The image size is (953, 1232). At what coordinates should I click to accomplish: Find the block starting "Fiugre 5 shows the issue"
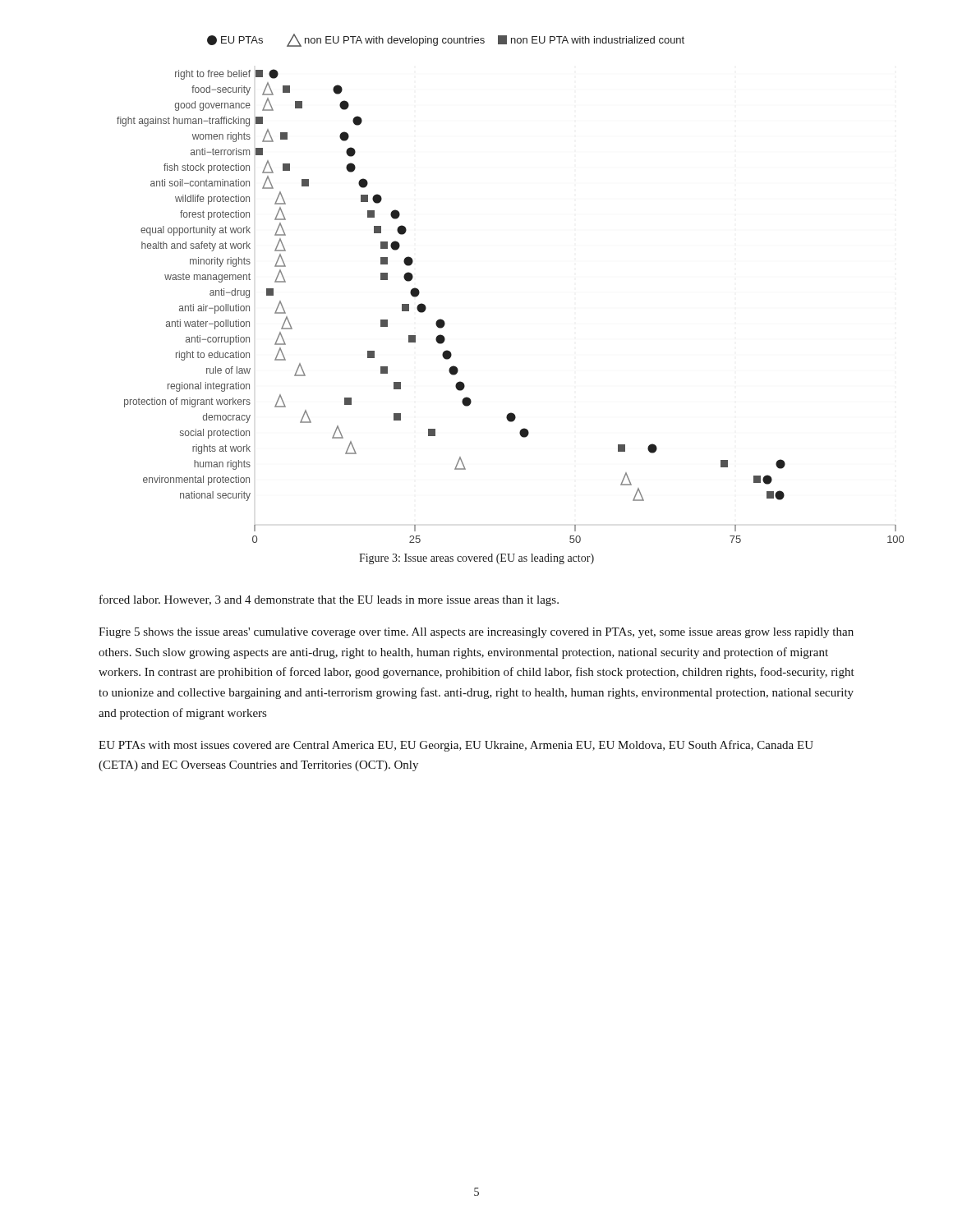476,672
